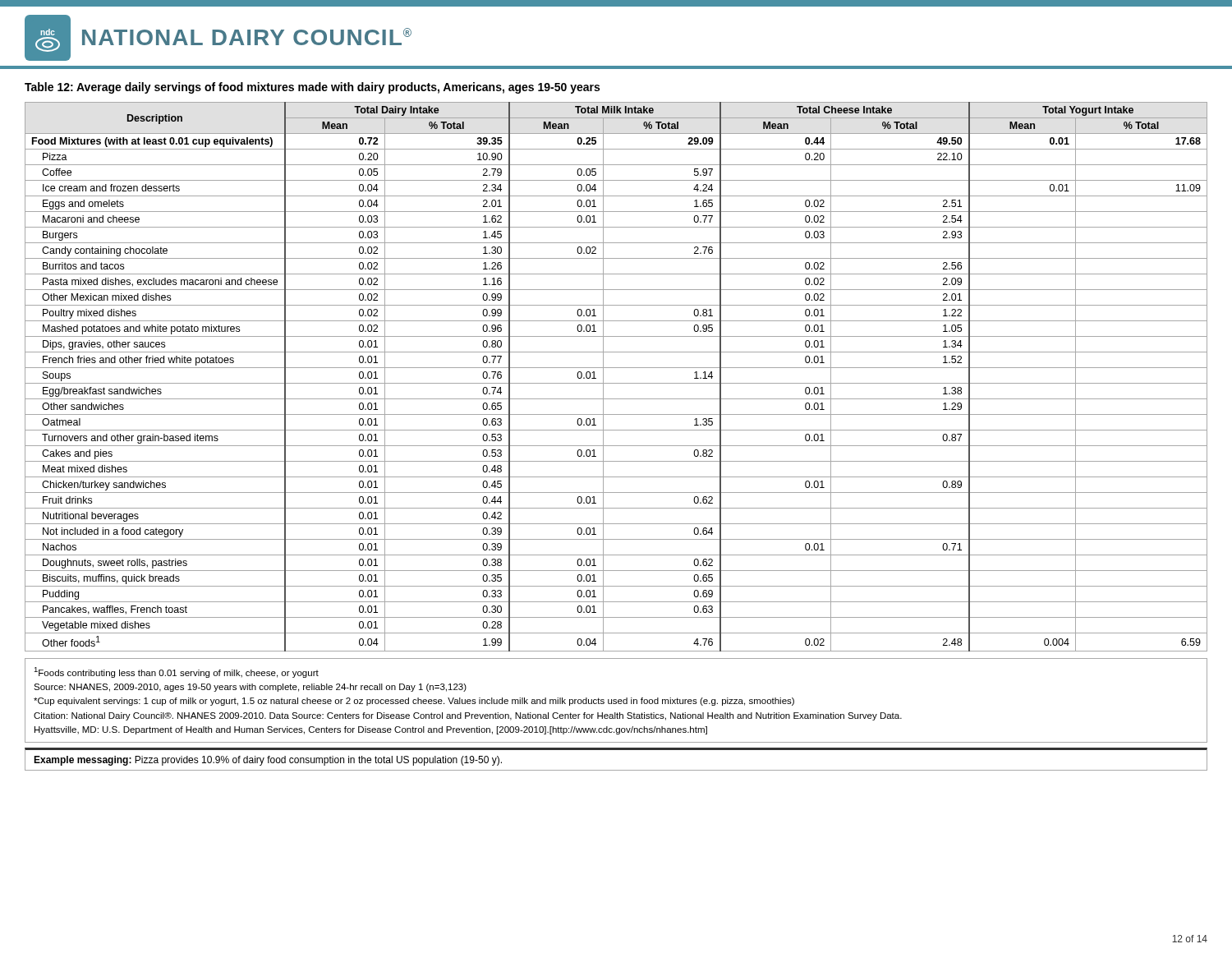
Task: Find the block on this page that starts "Example messaging: Pizza provides 10.9% of"
Action: (x=268, y=760)
